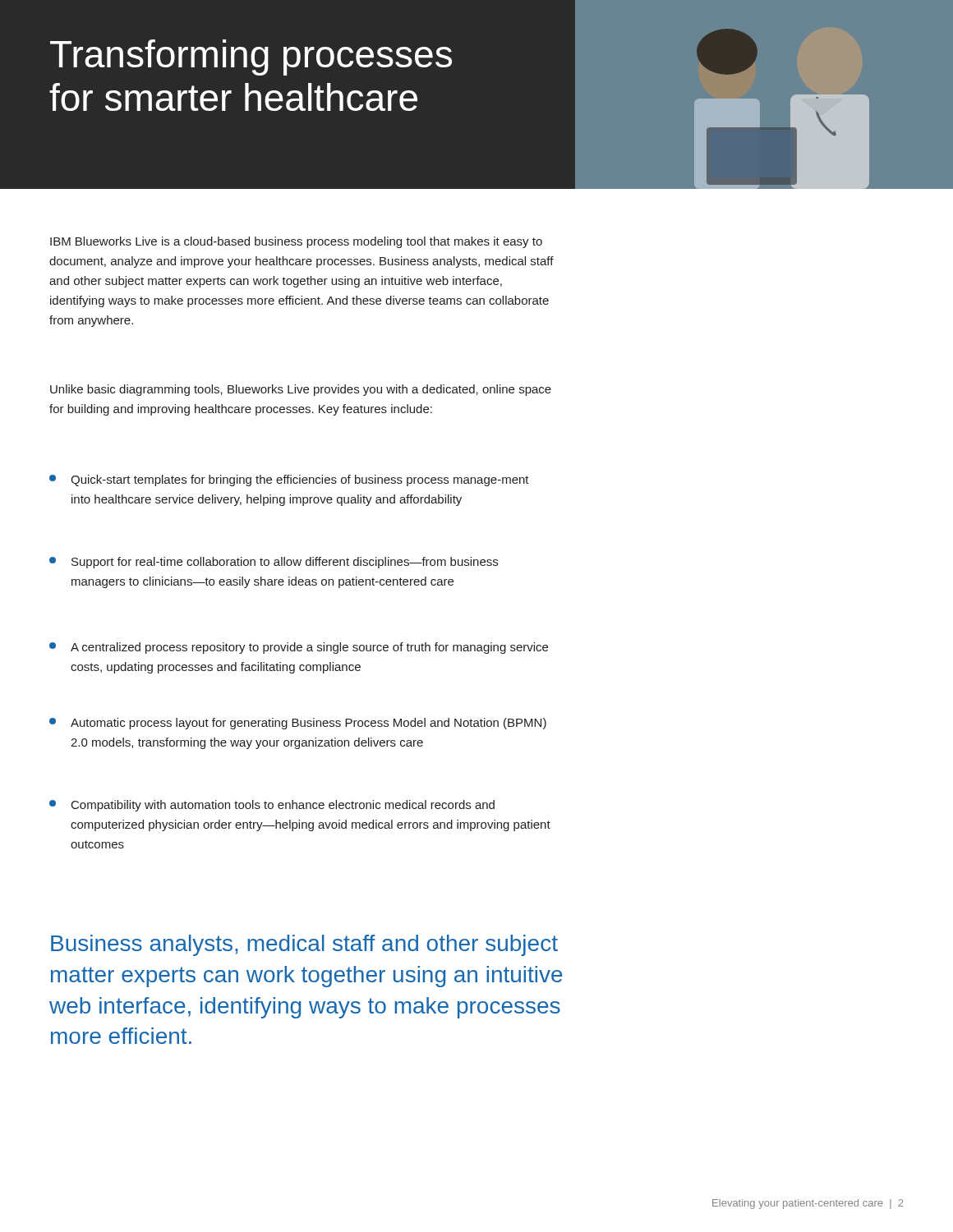Locate the title

(x=304, y=76)
